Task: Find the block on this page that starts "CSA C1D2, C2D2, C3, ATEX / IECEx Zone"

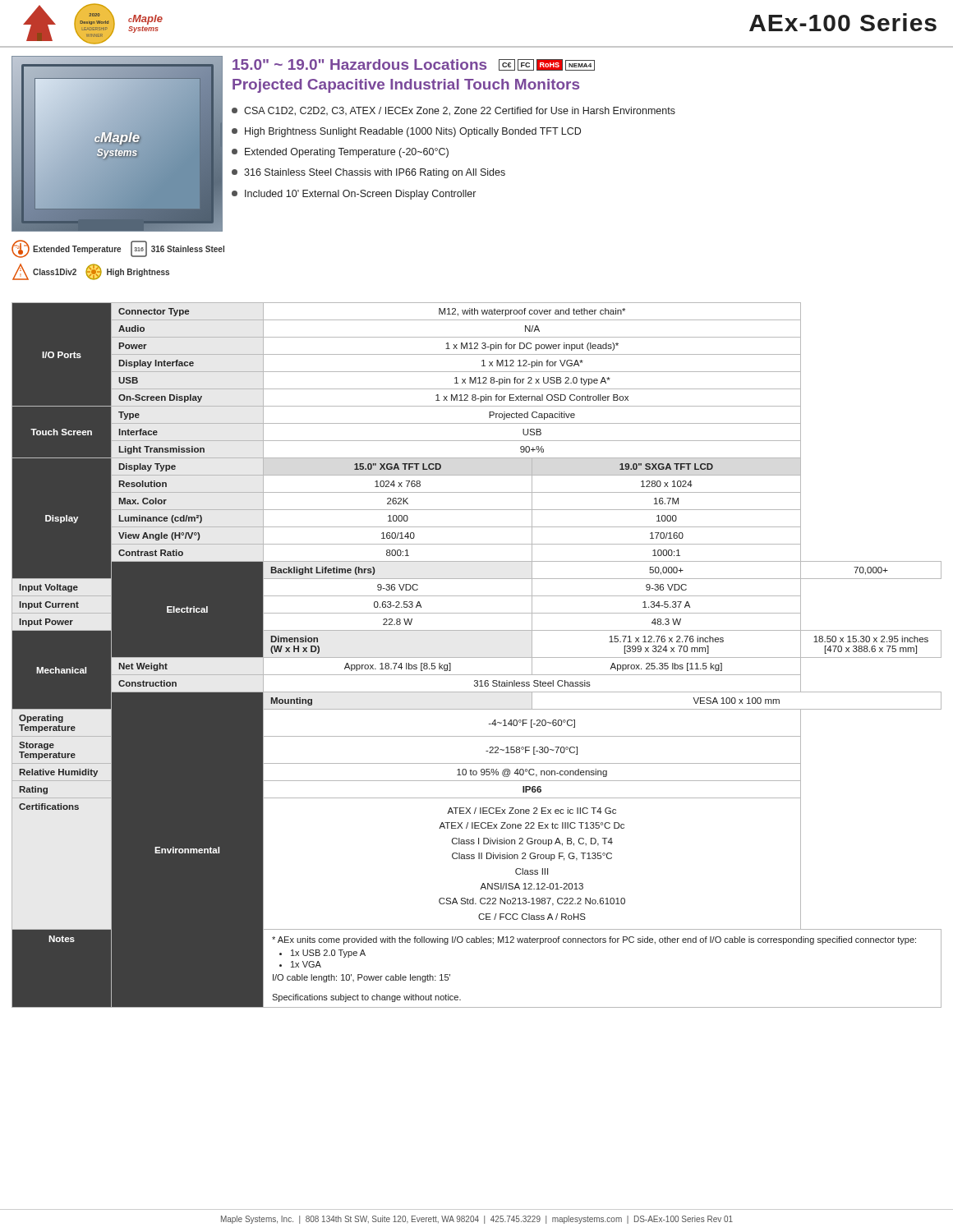Action: tap(453, 111)
